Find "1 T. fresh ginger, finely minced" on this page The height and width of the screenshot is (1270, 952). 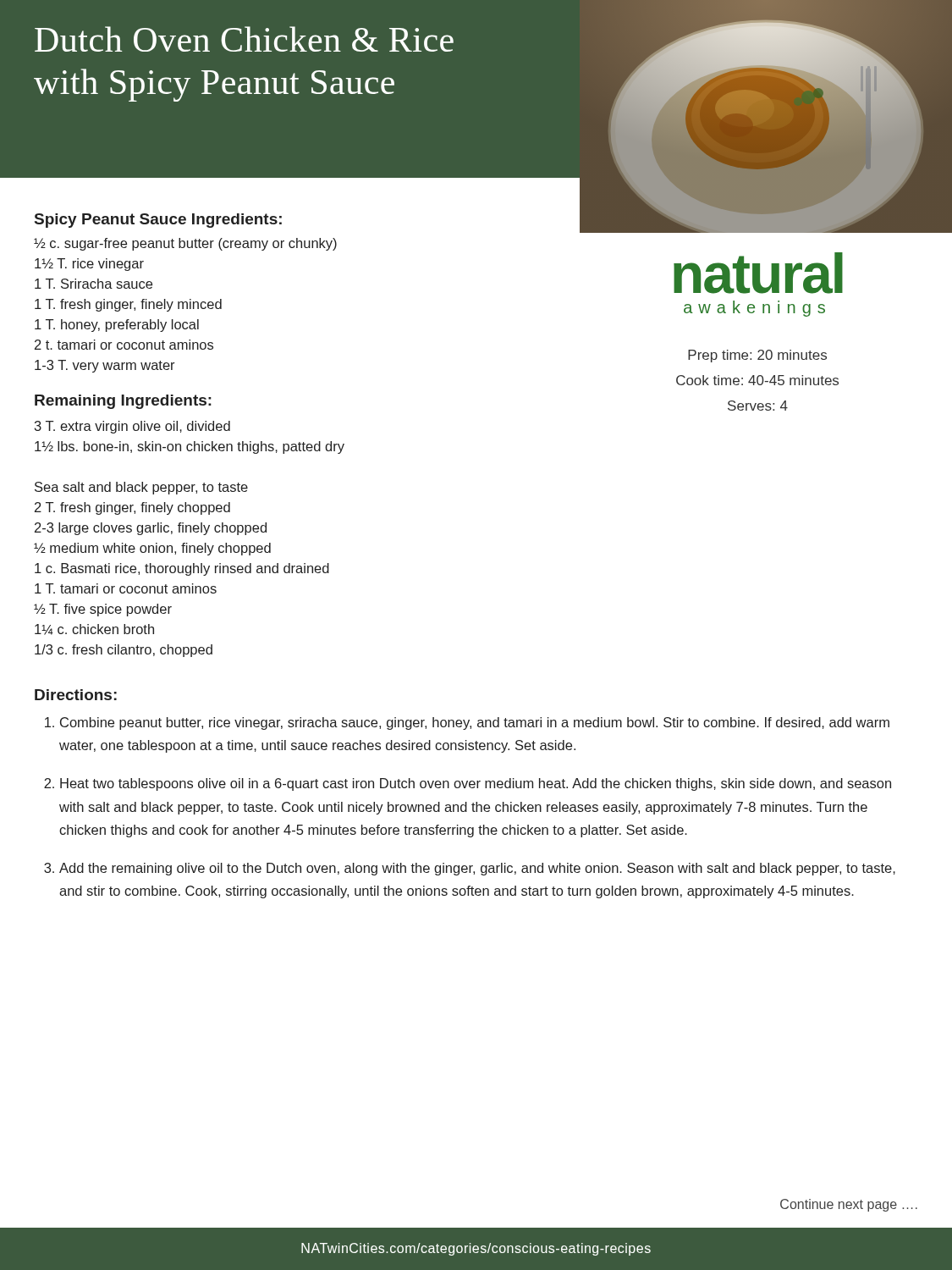coord(128,304)
